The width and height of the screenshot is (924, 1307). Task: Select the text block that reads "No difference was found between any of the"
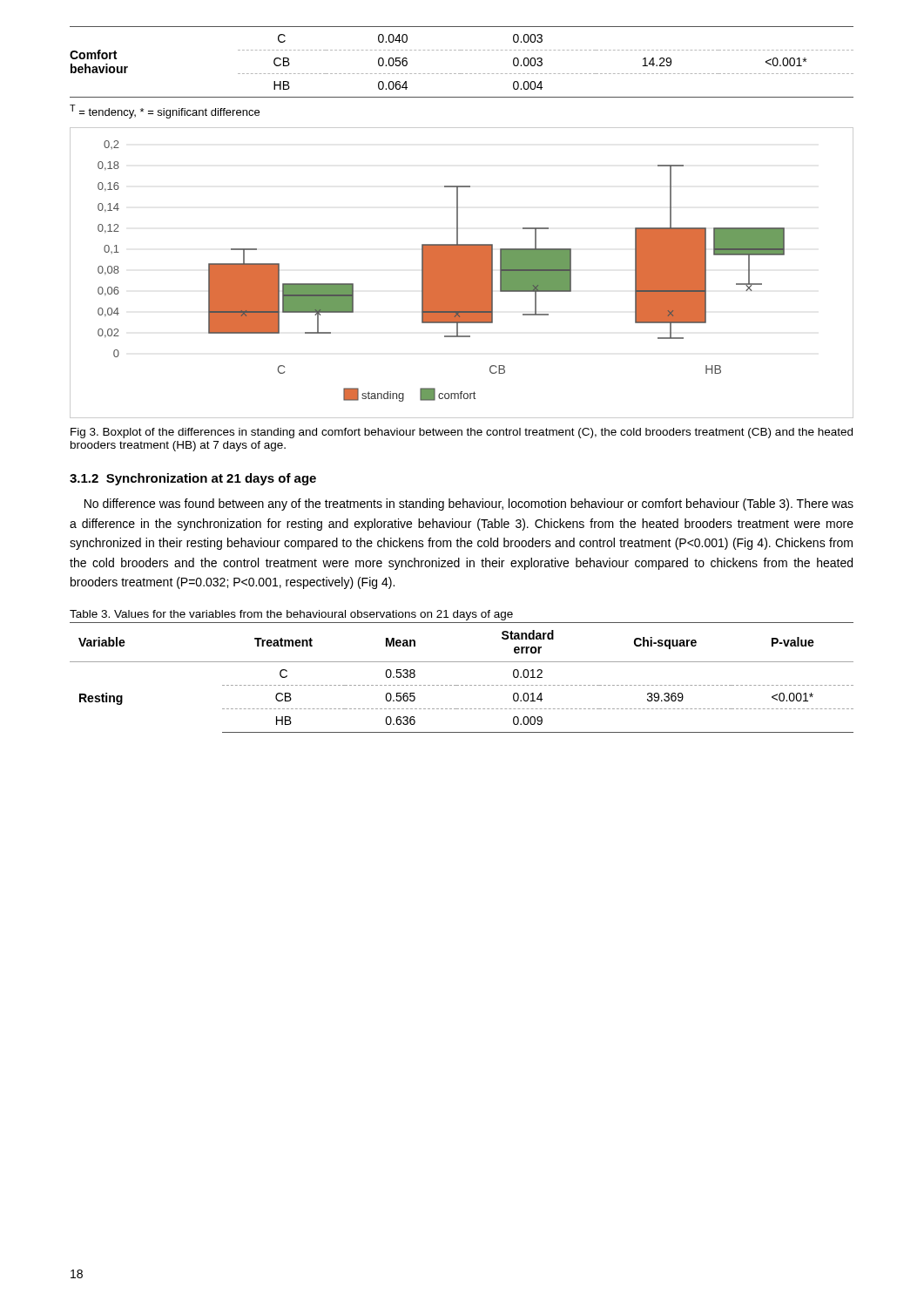click(462, 543)
